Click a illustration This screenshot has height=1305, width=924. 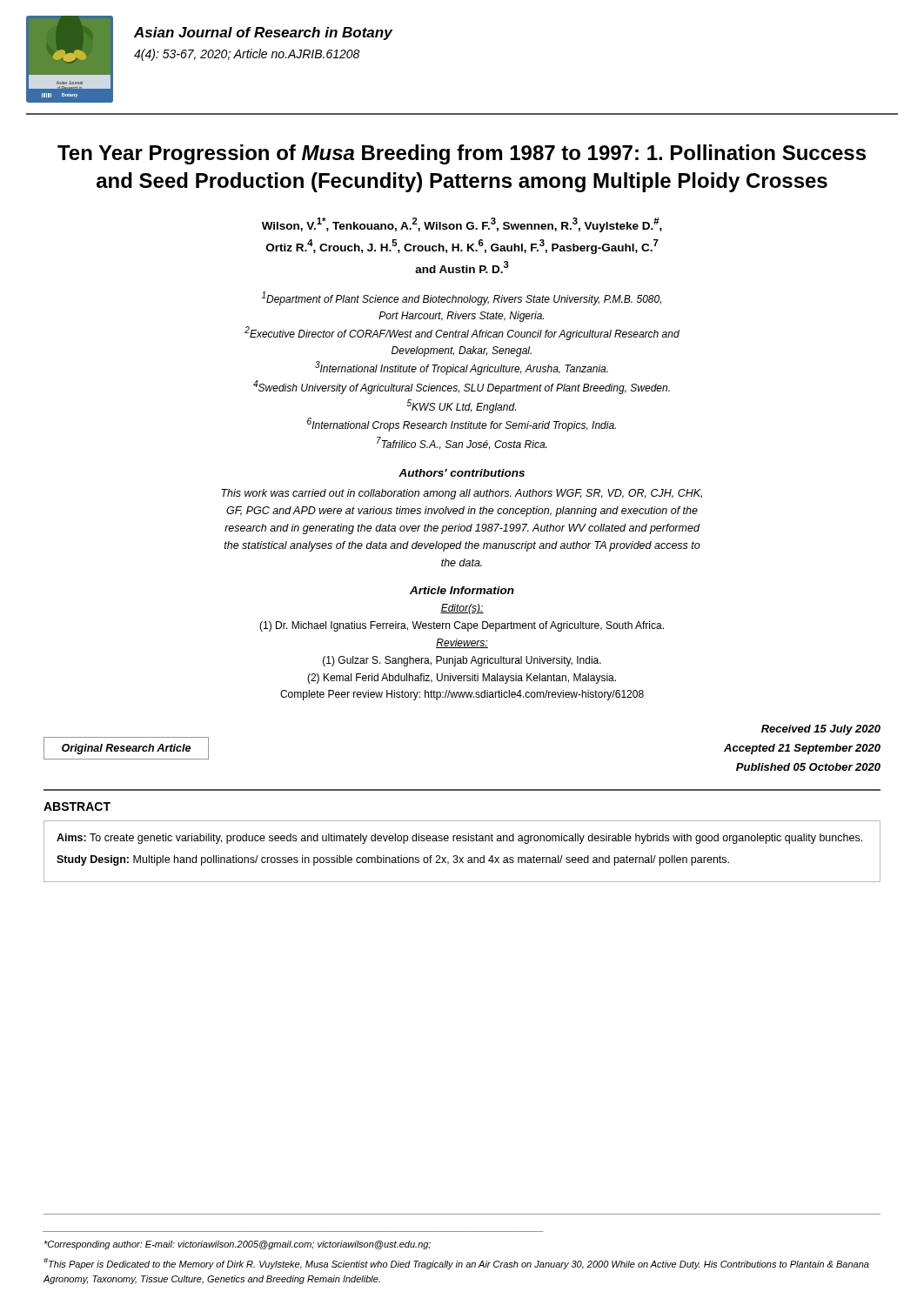(x=70, y=59)
